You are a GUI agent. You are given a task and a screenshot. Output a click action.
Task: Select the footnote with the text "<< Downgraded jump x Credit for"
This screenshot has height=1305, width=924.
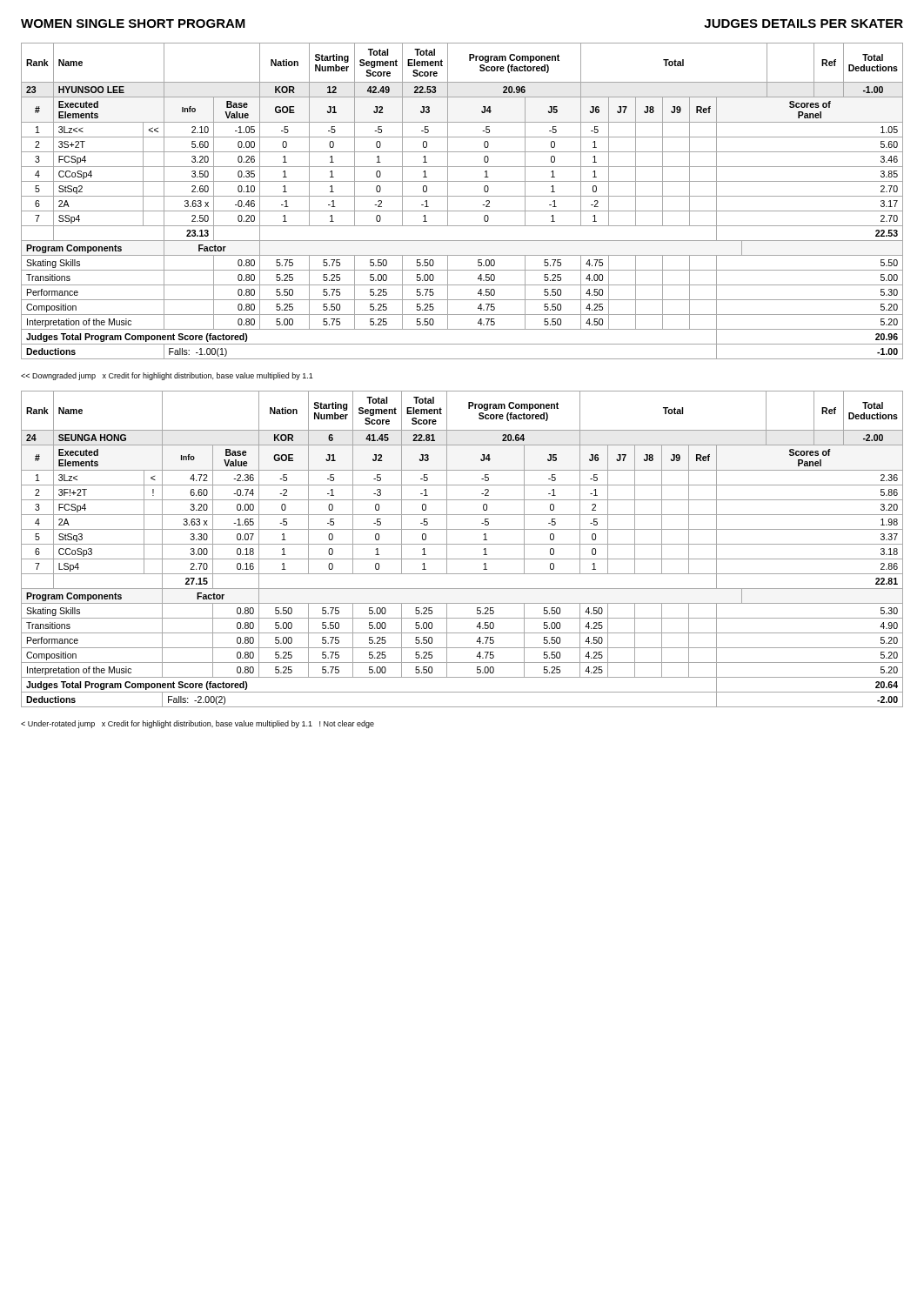click(x=167, y=376)
